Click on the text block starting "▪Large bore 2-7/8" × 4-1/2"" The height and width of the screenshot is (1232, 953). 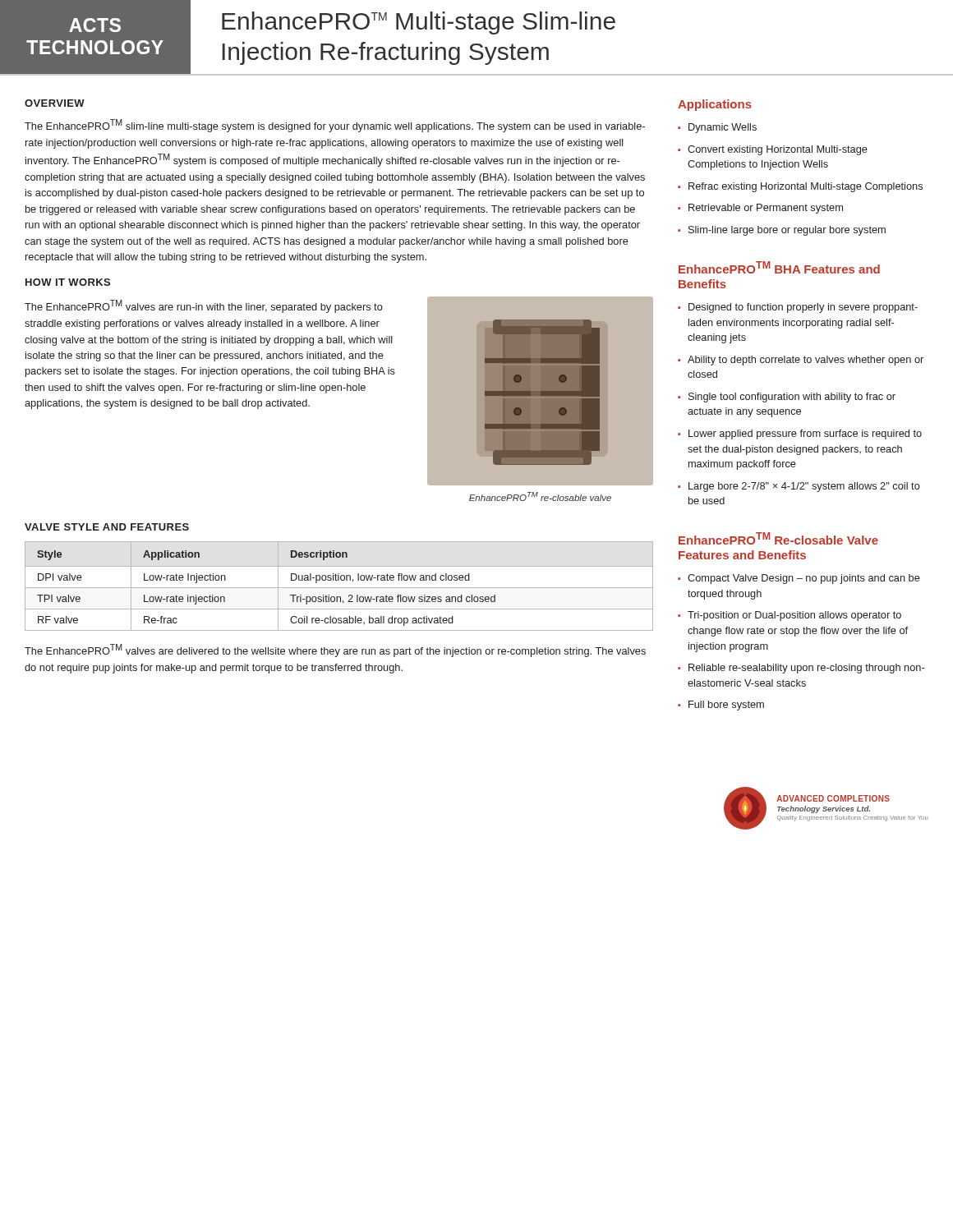click(799, 493)
